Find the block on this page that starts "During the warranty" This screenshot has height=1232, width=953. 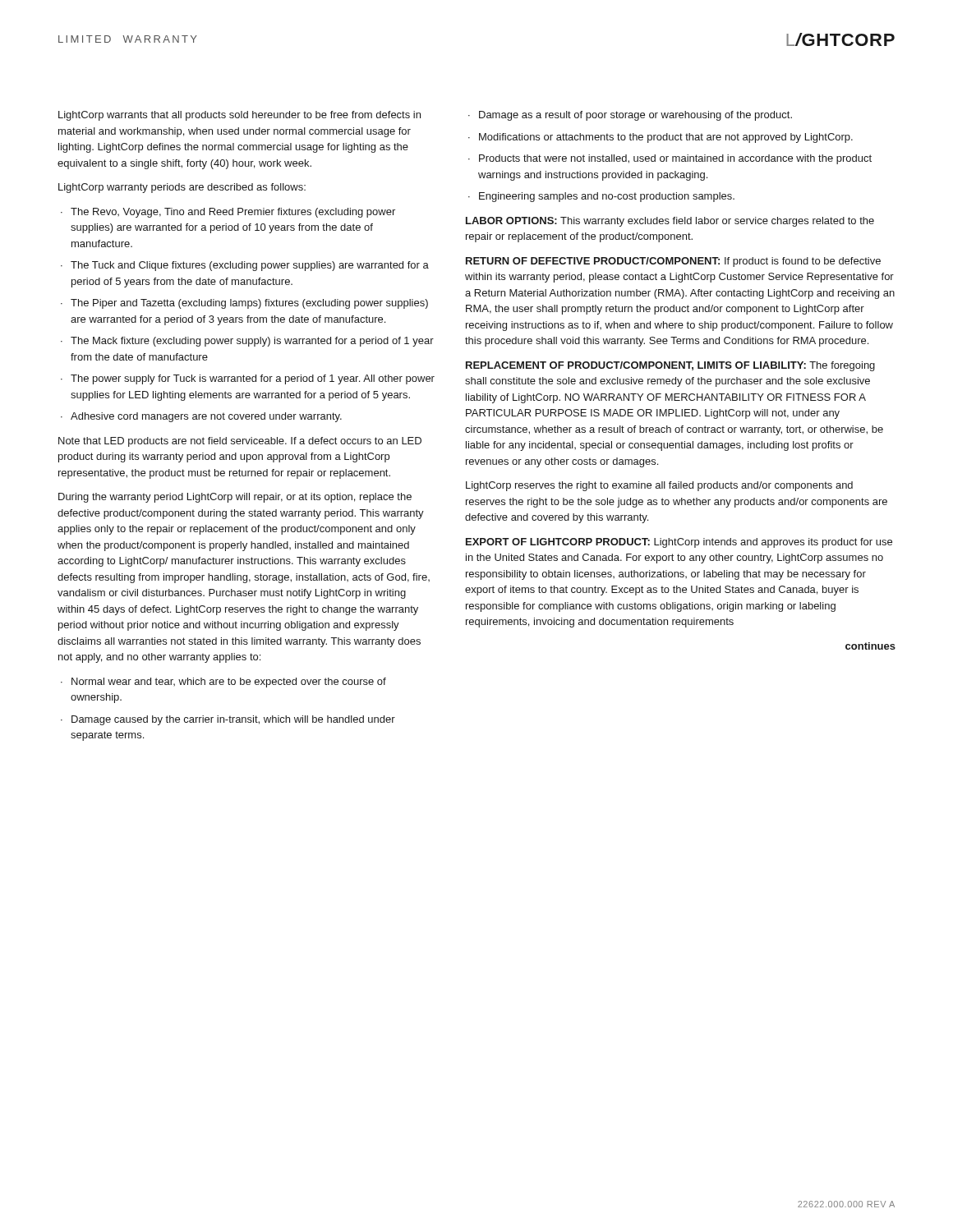tap(246, 577)
